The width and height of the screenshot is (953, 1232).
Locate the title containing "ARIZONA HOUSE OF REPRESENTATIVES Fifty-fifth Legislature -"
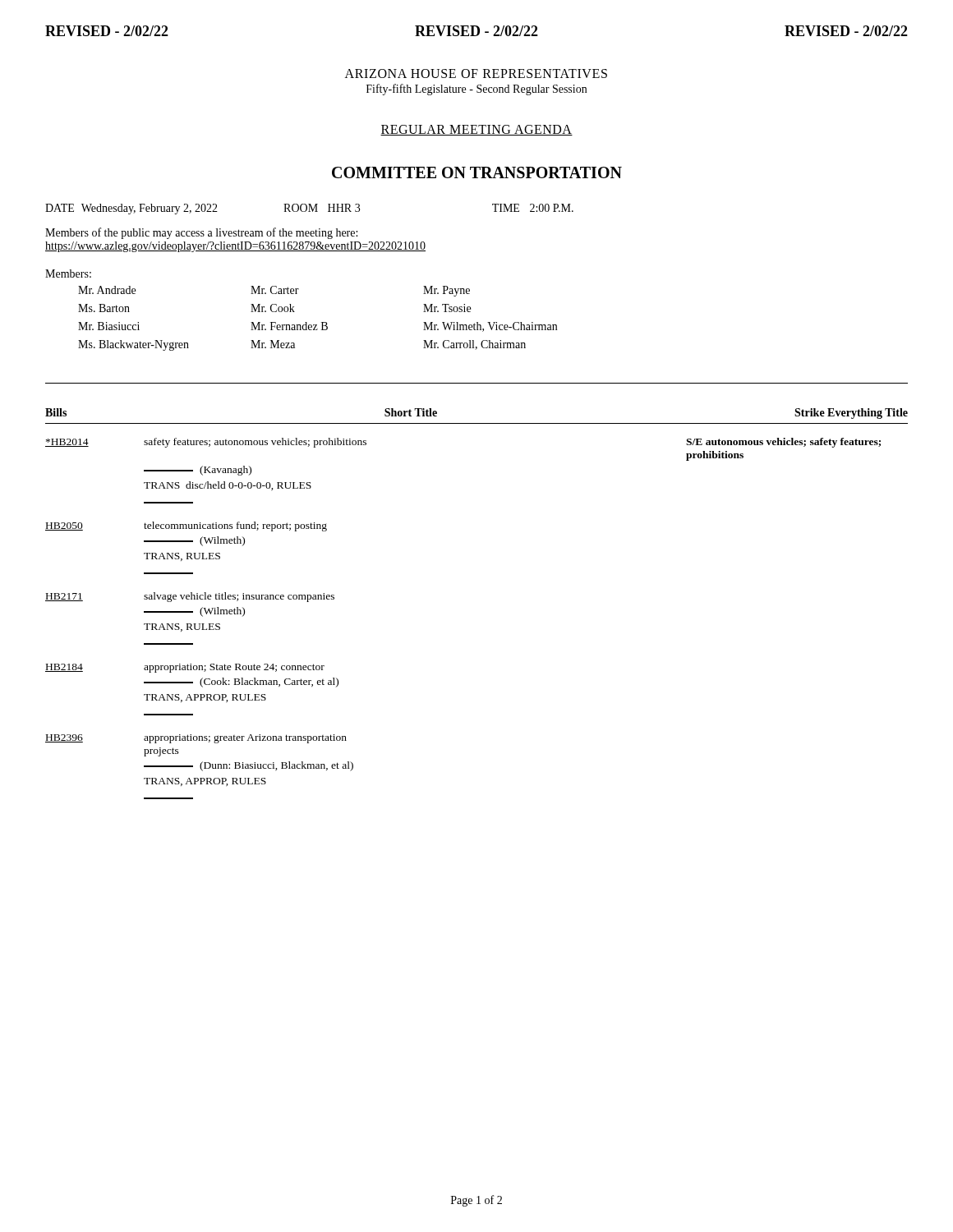476,81
